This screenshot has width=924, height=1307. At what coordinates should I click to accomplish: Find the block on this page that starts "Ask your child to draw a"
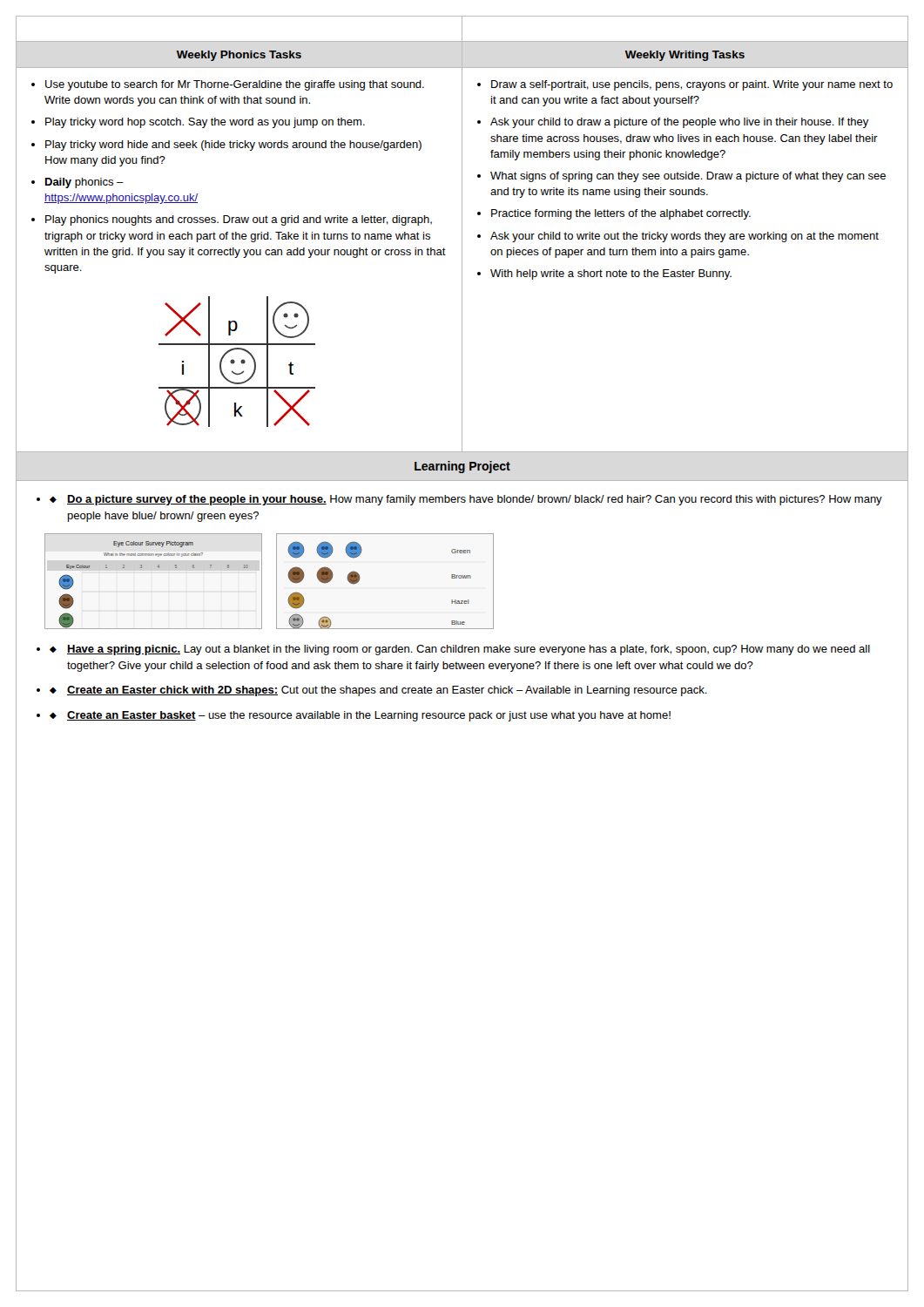(684, 138)
